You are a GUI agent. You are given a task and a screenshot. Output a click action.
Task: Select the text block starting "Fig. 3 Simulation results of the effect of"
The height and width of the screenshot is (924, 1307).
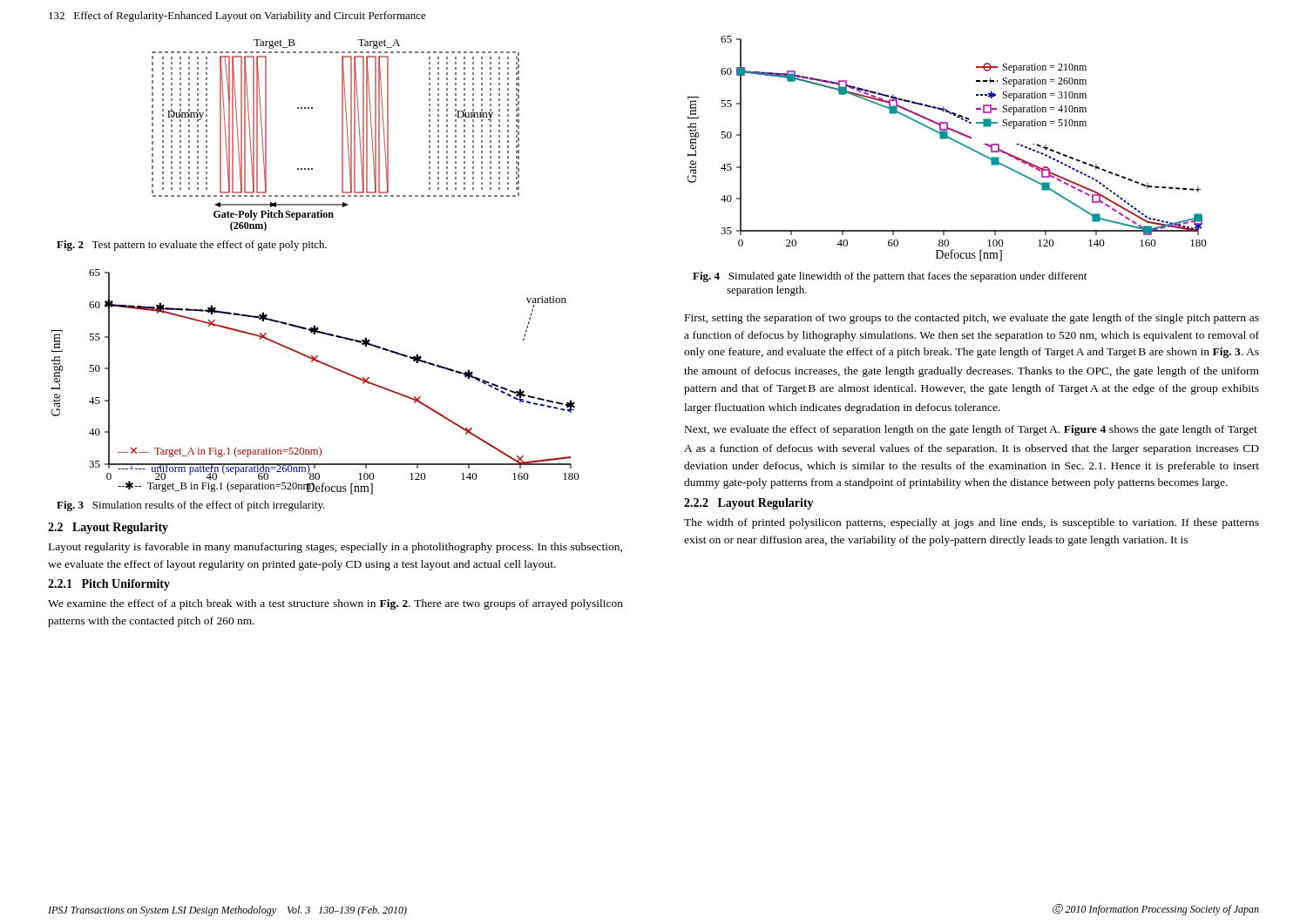point(191,505)
